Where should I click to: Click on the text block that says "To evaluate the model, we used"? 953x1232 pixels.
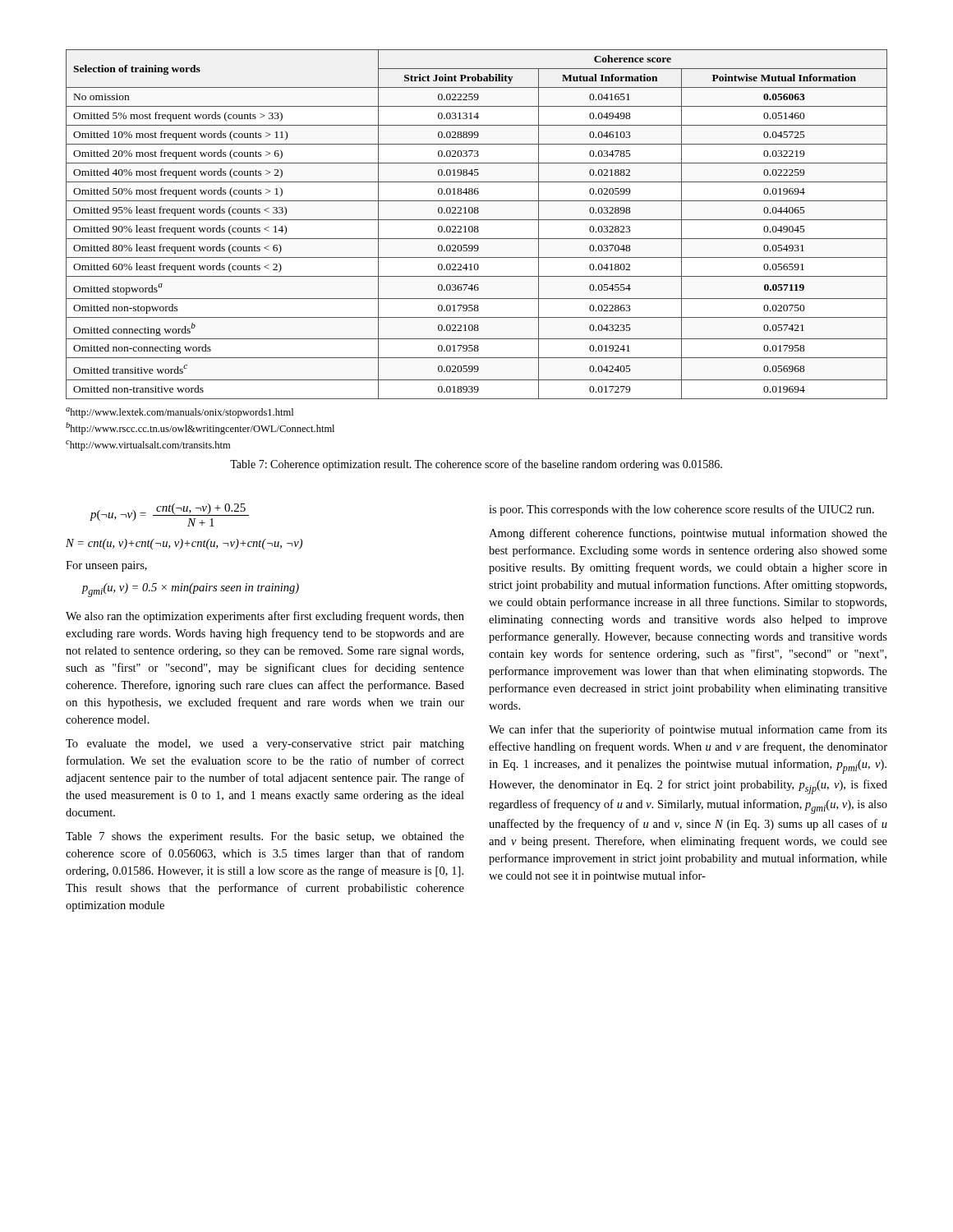[265, 778]
